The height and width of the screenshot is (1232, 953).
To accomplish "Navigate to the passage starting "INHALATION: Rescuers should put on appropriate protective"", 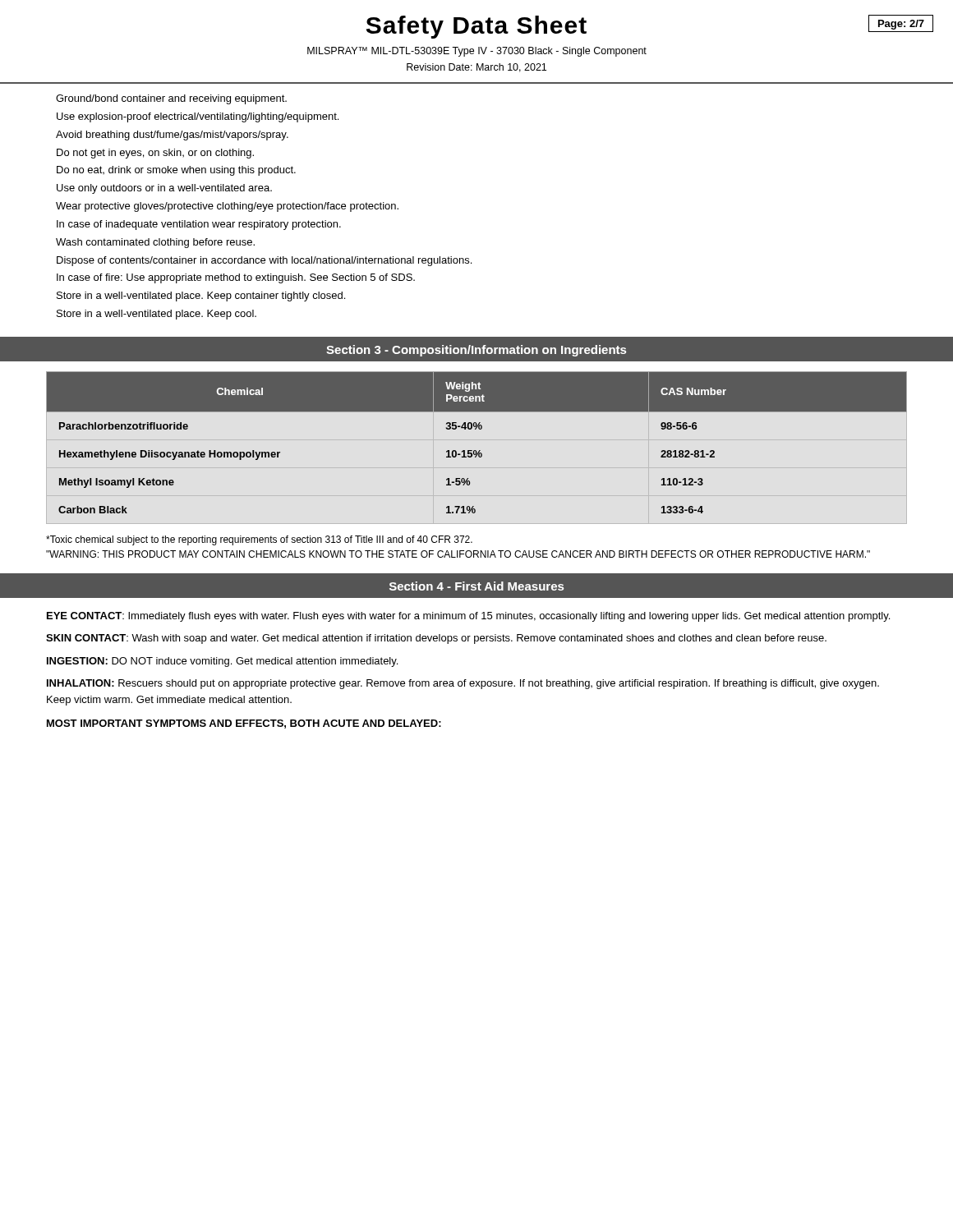I will (x=463, y=691).
